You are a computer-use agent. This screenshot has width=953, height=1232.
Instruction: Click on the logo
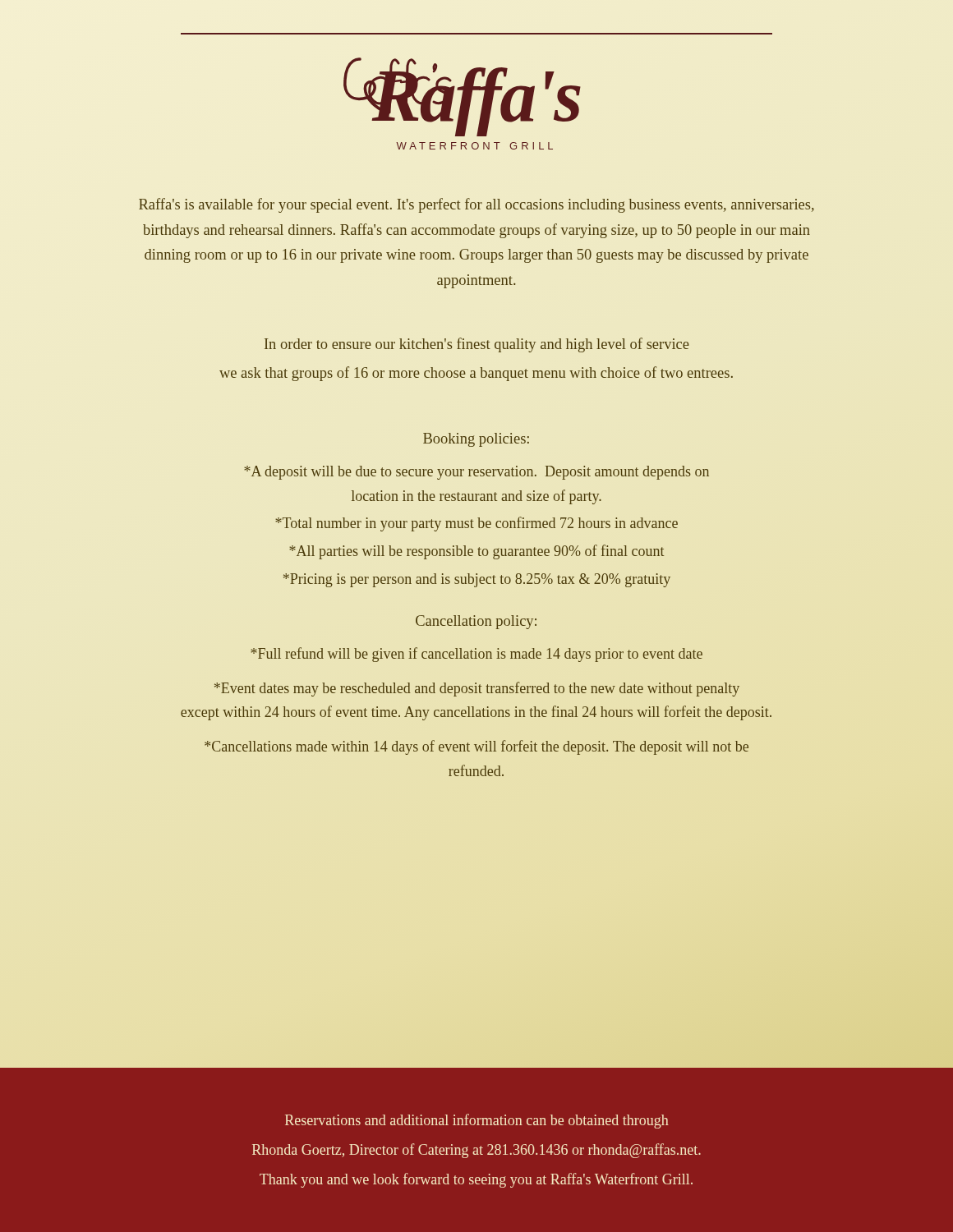[476, 101]
